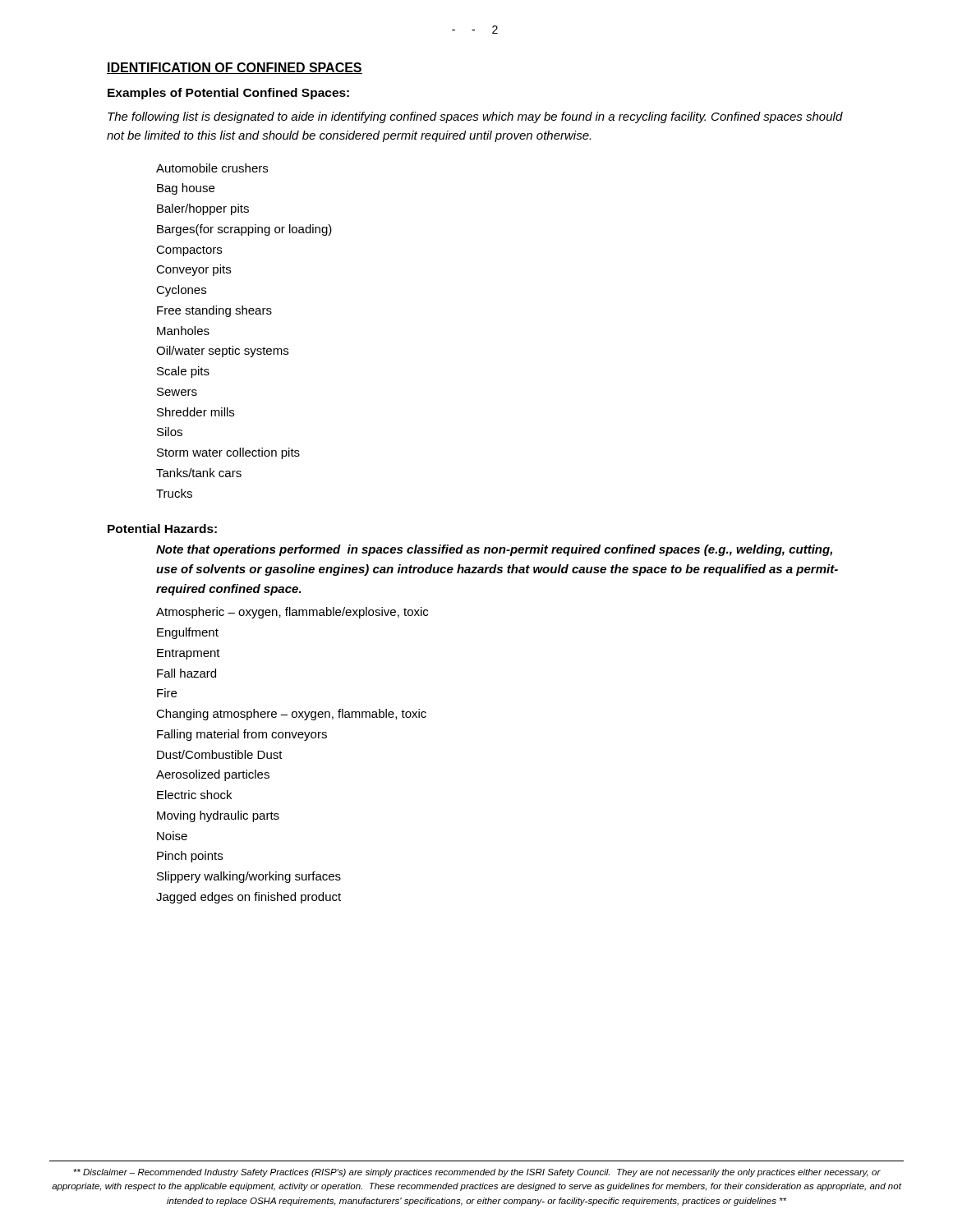Find the list item containing "Moving hydraulic parts"

point(218,815)
